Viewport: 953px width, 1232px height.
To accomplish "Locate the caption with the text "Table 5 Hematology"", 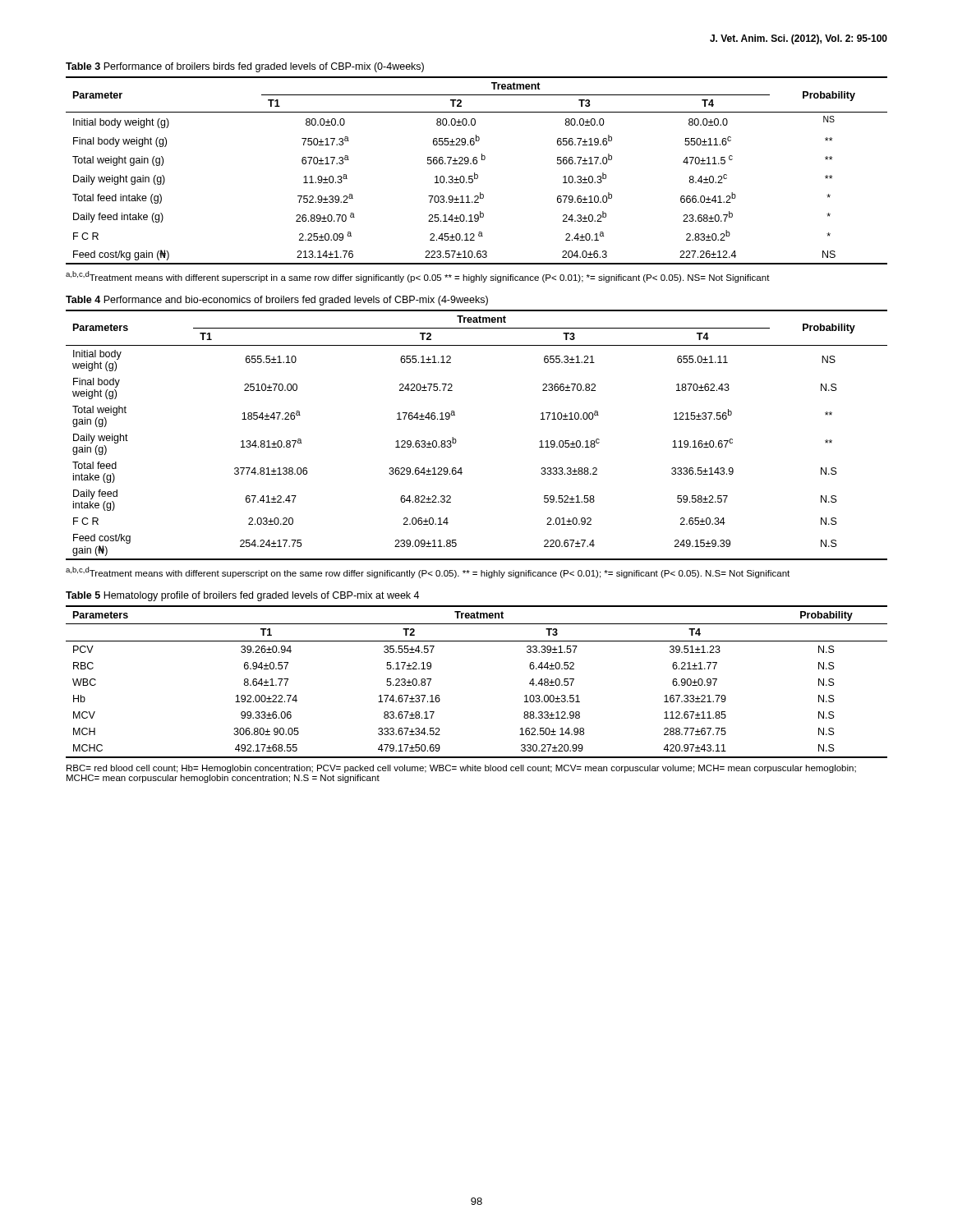I will pyautogui.click(x=243, y=595).
